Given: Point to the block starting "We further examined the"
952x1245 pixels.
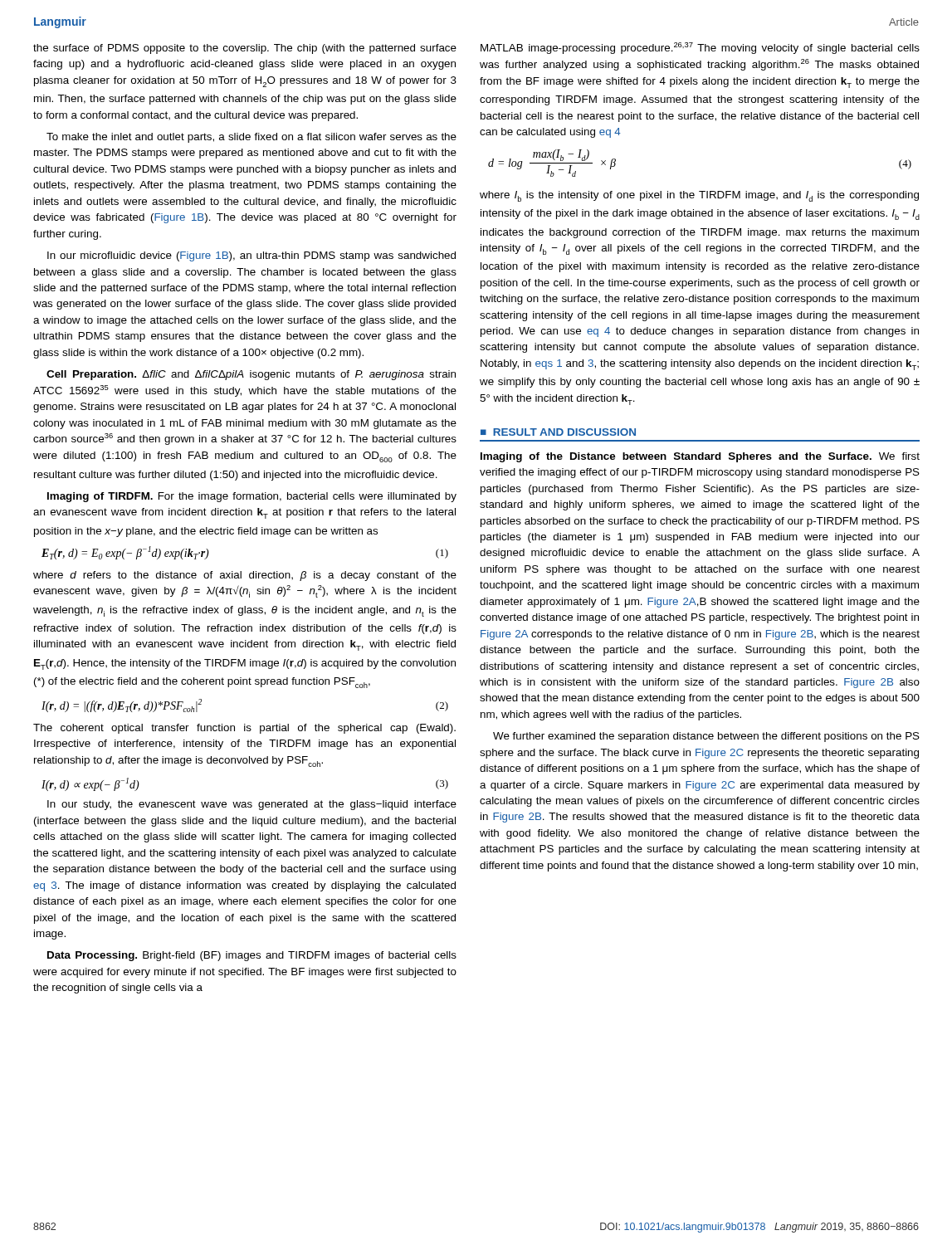Looking at the screenshot, I should (700, 801).
